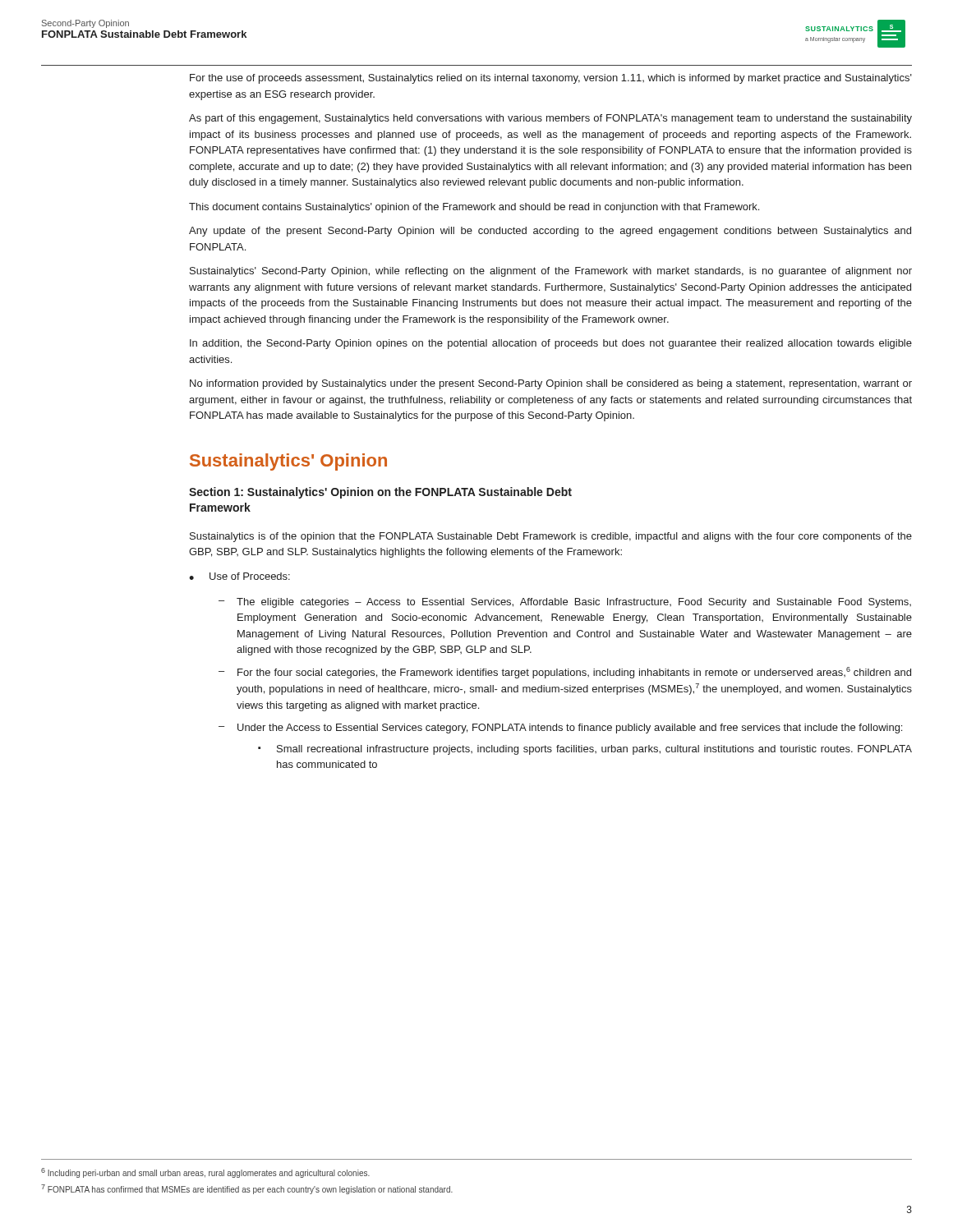Select the region starting "Sustainalytics' Second-Party Opinion, while reflecting on the alignment"
Image resolution: width=953 pixels, height=1232 pixels.
tap(550, 295)
